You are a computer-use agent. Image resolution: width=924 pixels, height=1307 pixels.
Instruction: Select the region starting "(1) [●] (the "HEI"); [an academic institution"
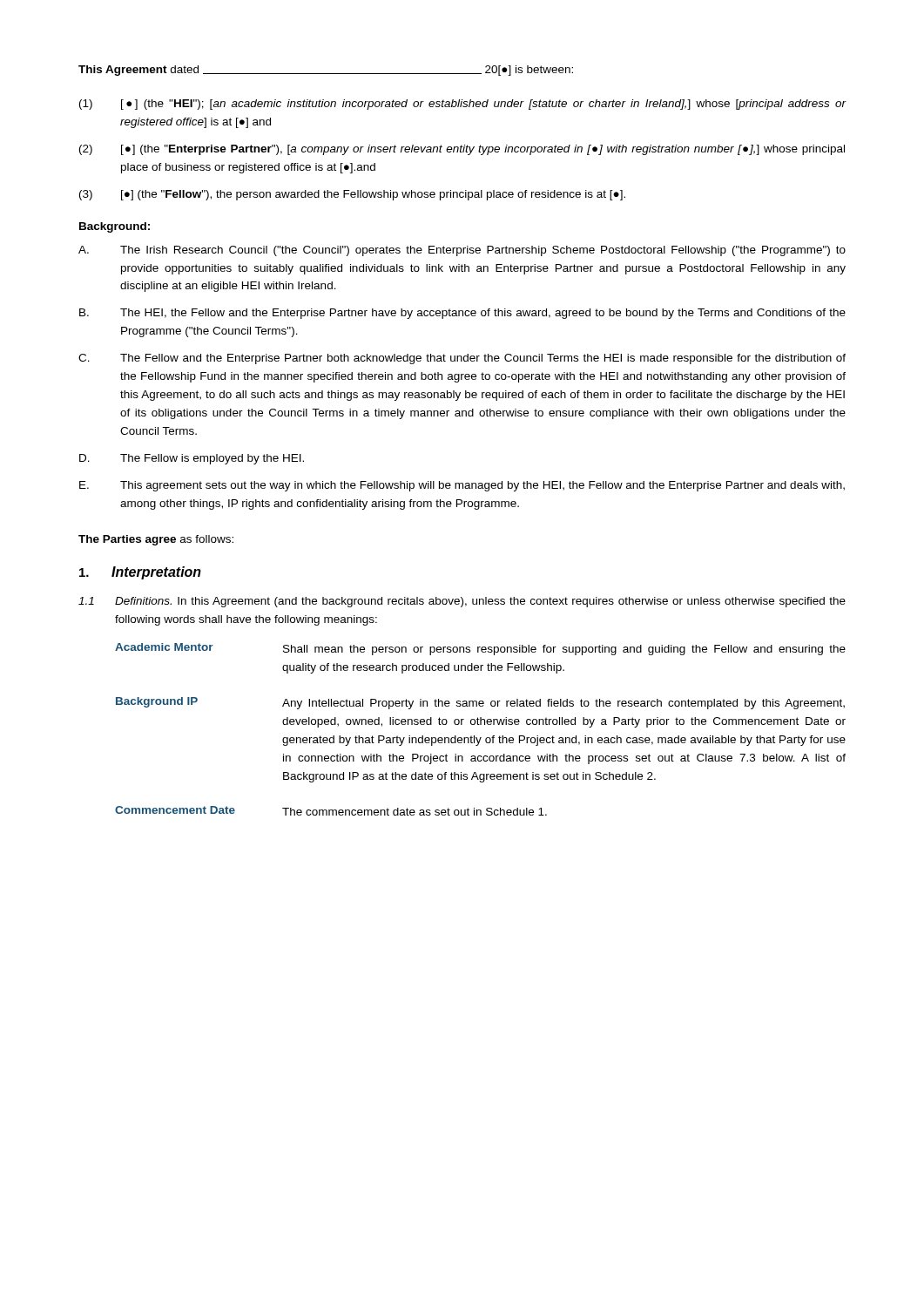(462, 113)
